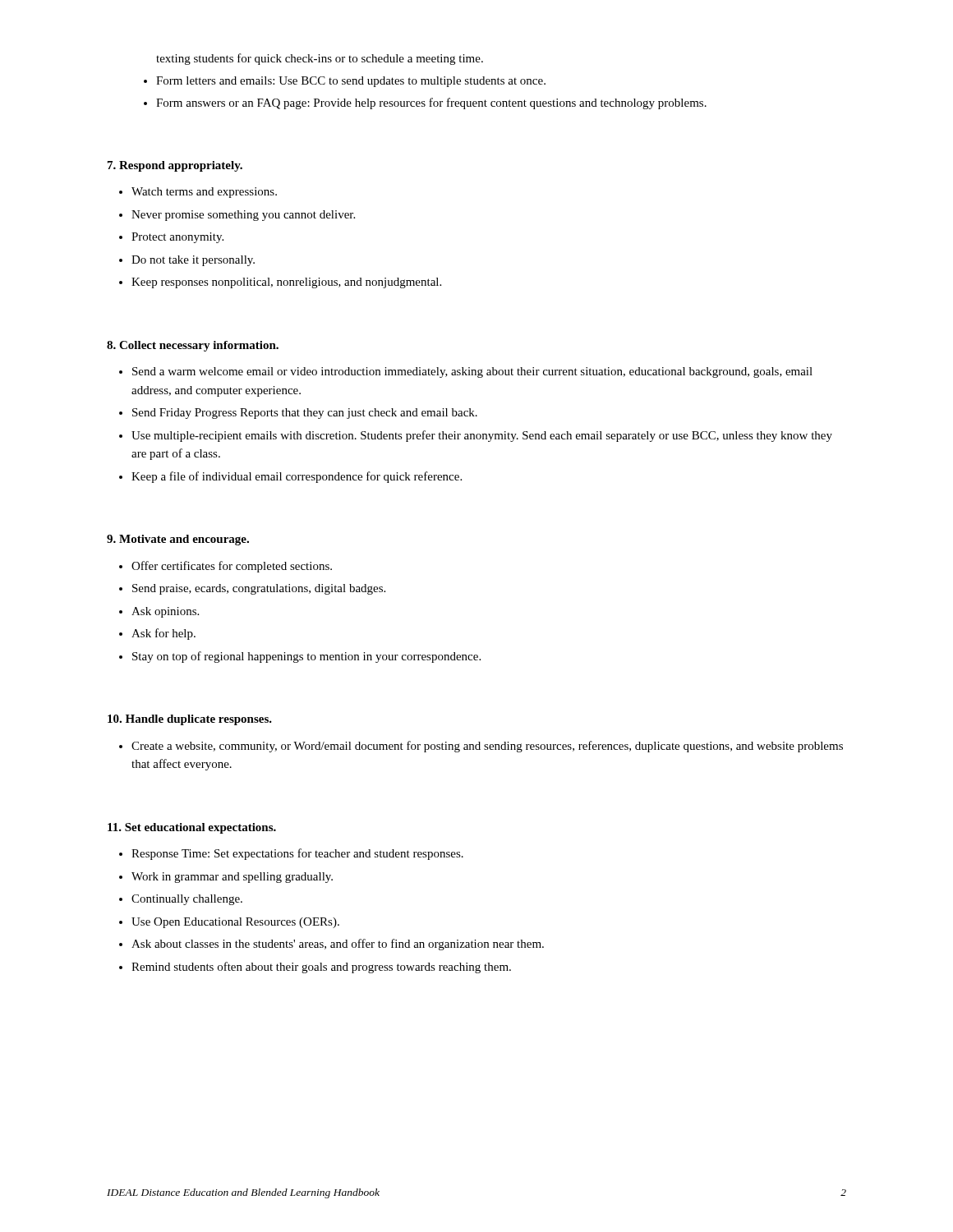The height and width of the screenshot is (1232, 953).
Task: Navigate to the region starting "Send praise, ecards, congratulations, digital badges."
Action: (259, 589)
